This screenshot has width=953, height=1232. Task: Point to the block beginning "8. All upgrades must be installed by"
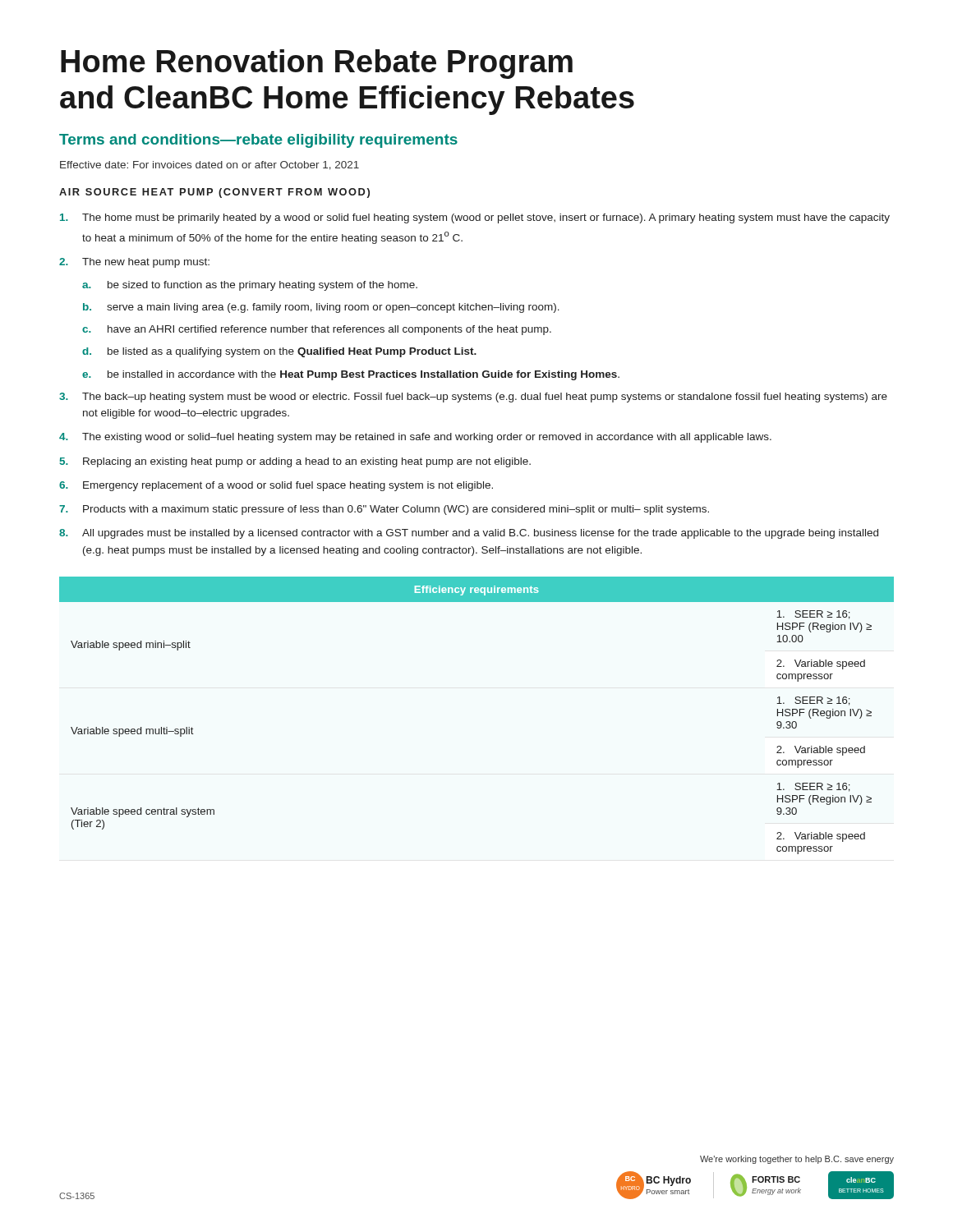click(476, 542)
